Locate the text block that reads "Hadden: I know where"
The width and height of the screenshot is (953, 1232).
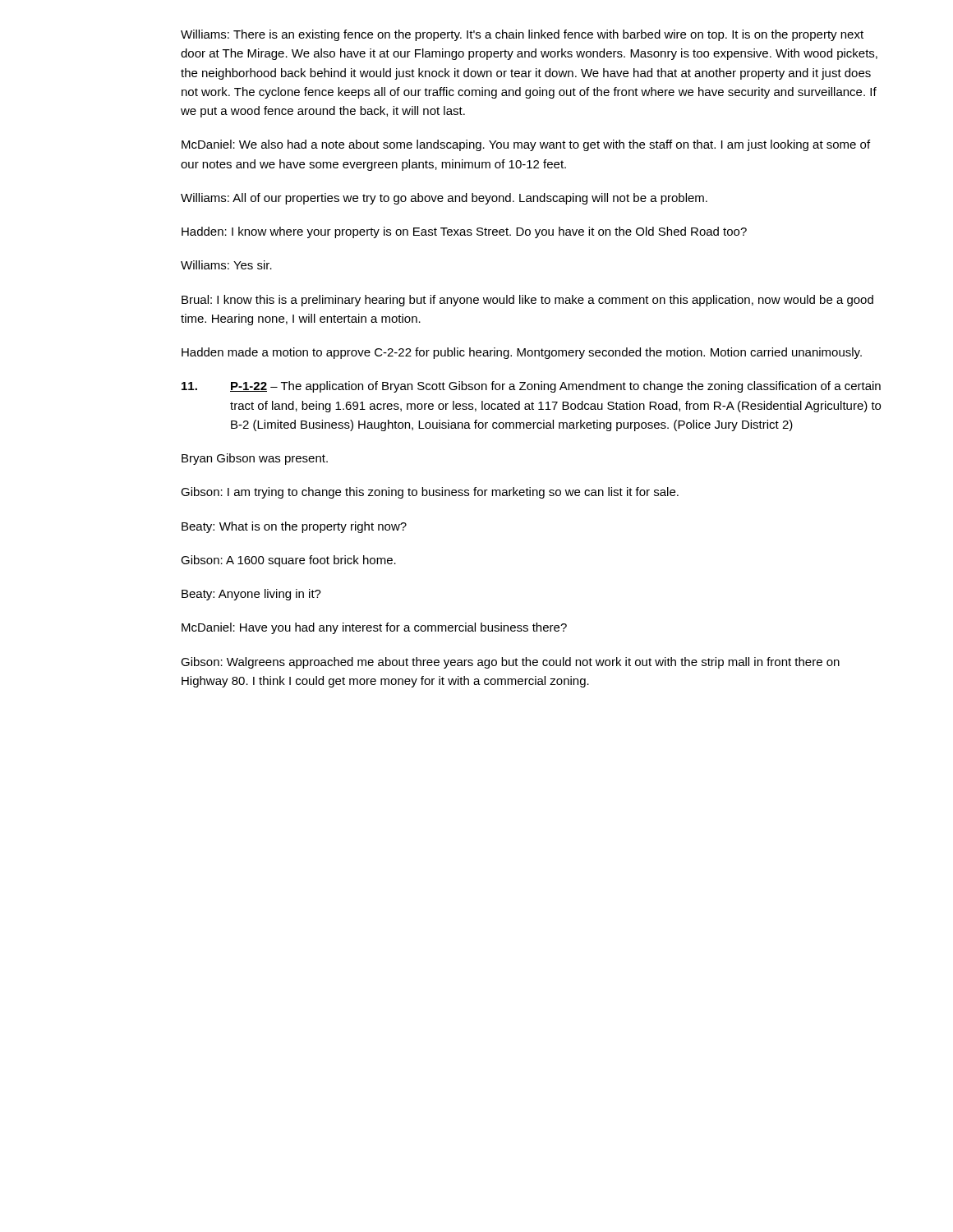464,231
